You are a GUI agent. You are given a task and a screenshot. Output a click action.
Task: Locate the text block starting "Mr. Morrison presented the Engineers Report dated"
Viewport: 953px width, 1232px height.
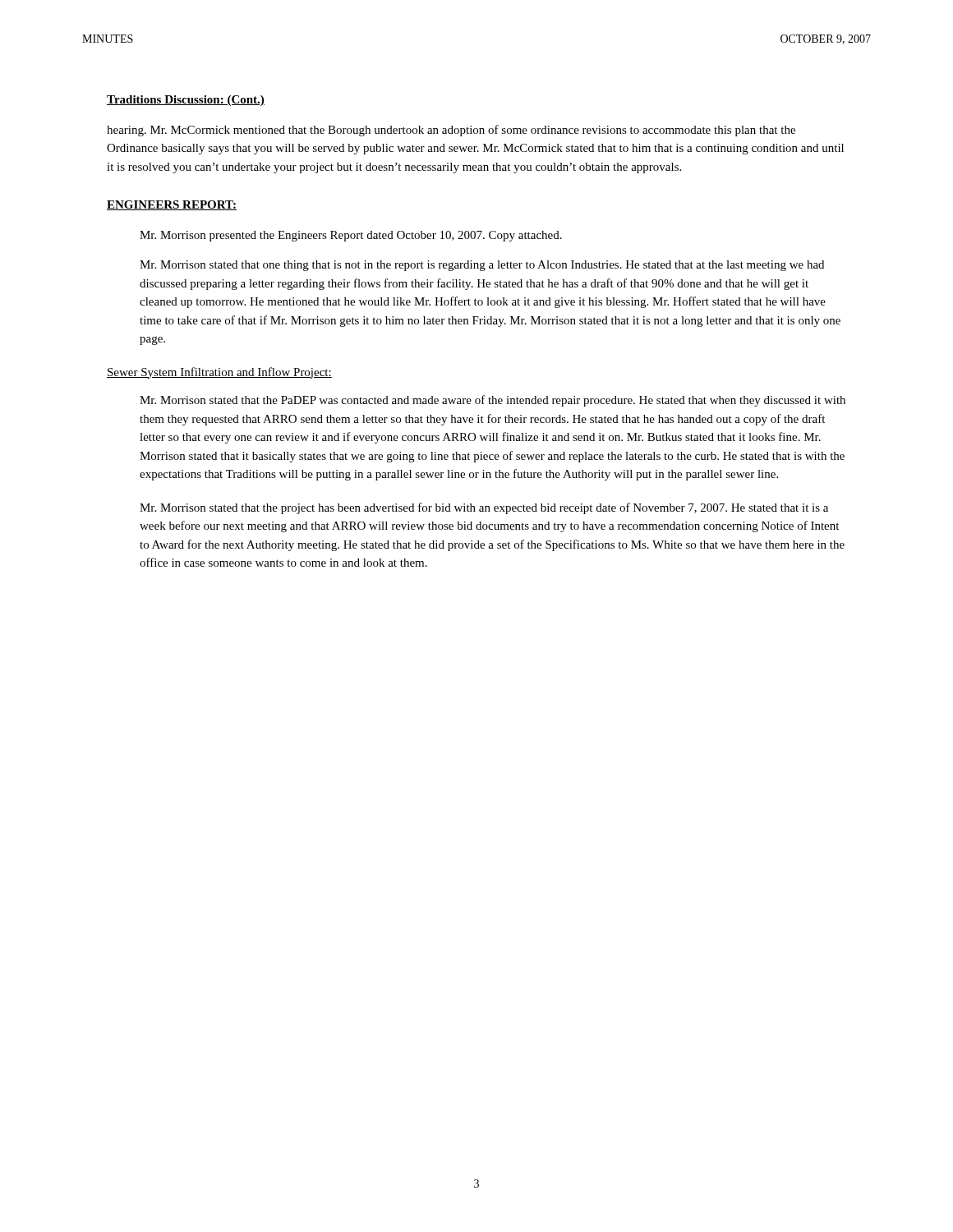(x=351, y=235)
